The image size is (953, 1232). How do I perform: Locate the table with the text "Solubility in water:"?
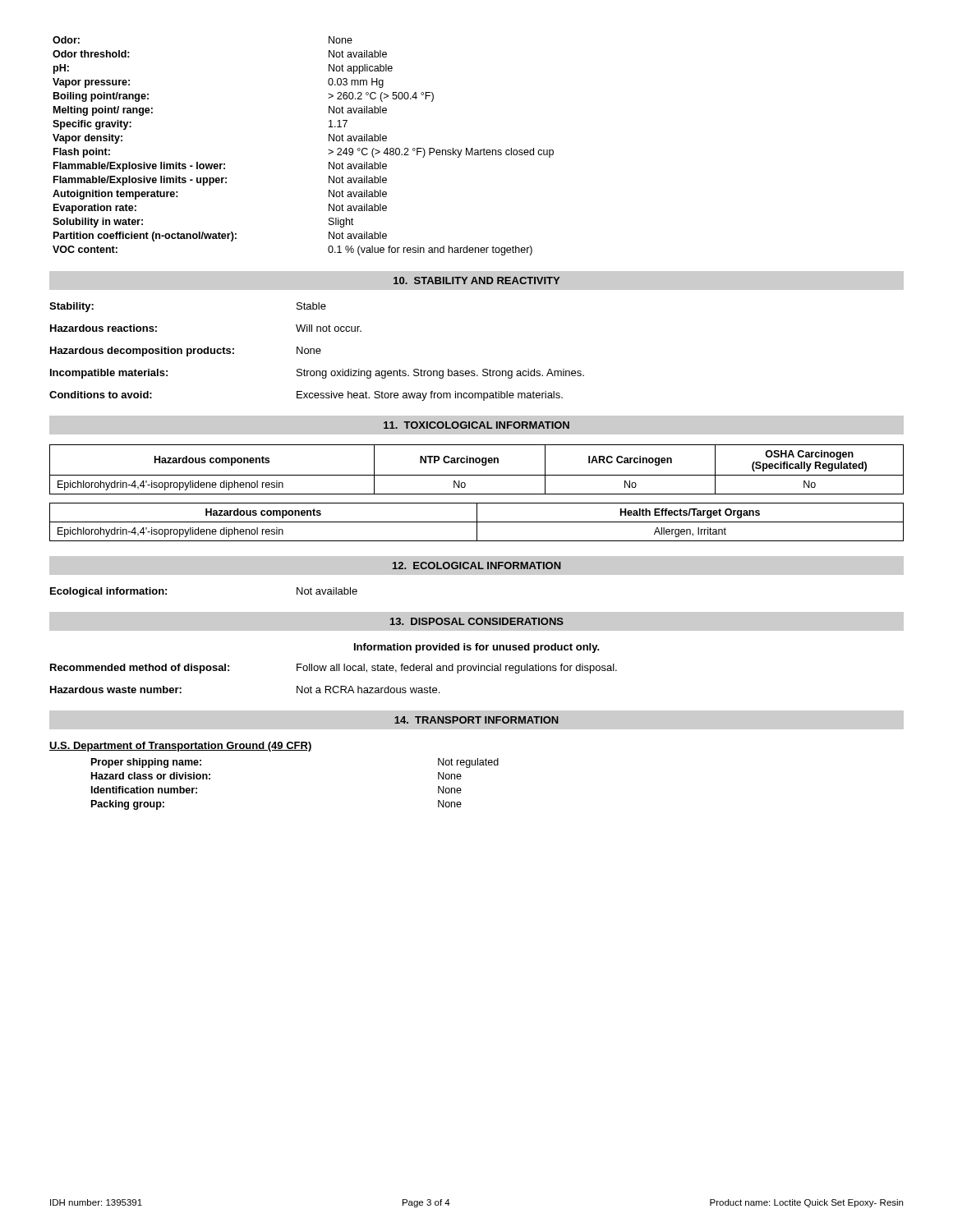476,145
